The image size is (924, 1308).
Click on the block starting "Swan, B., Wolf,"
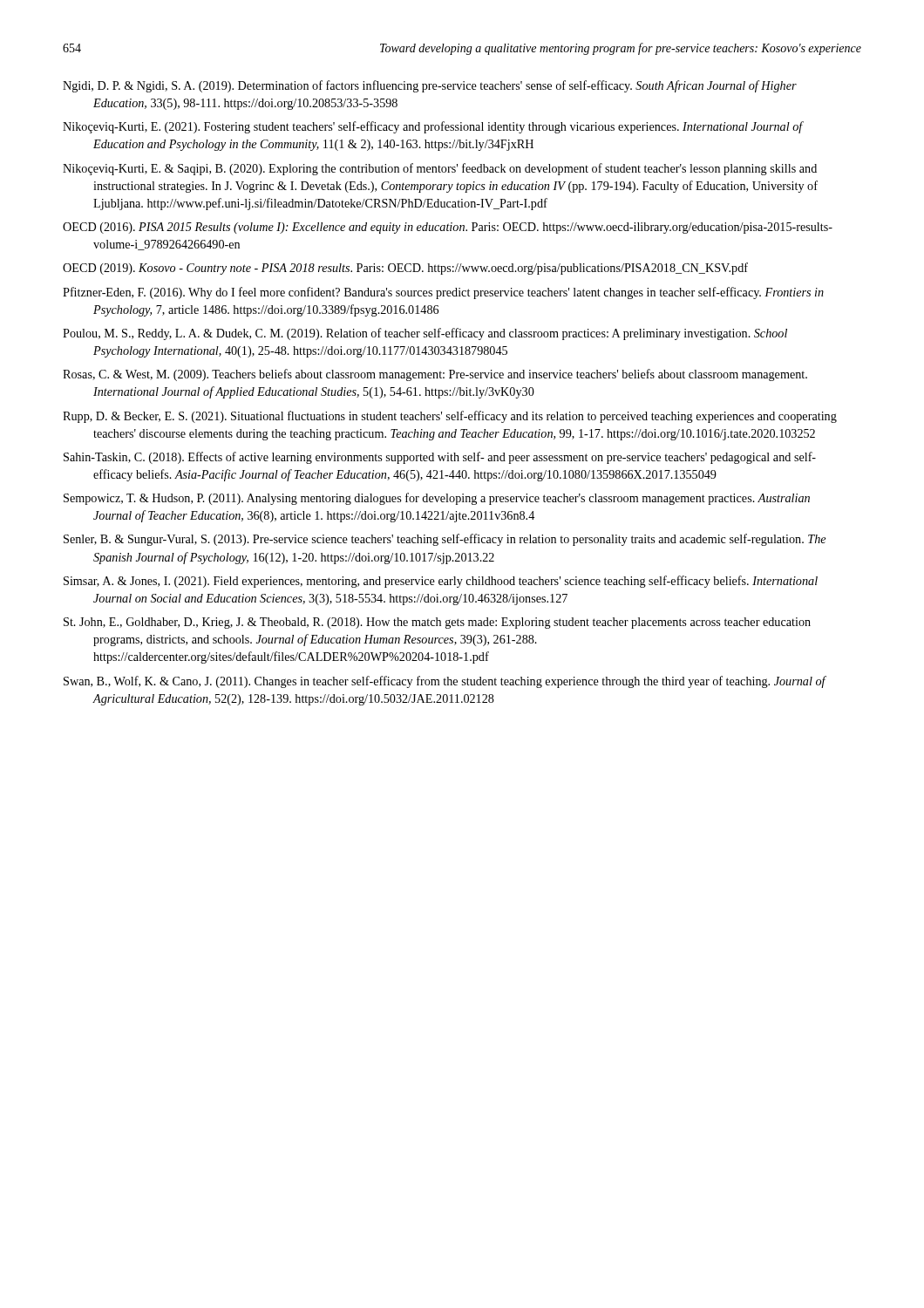(444, 689)
